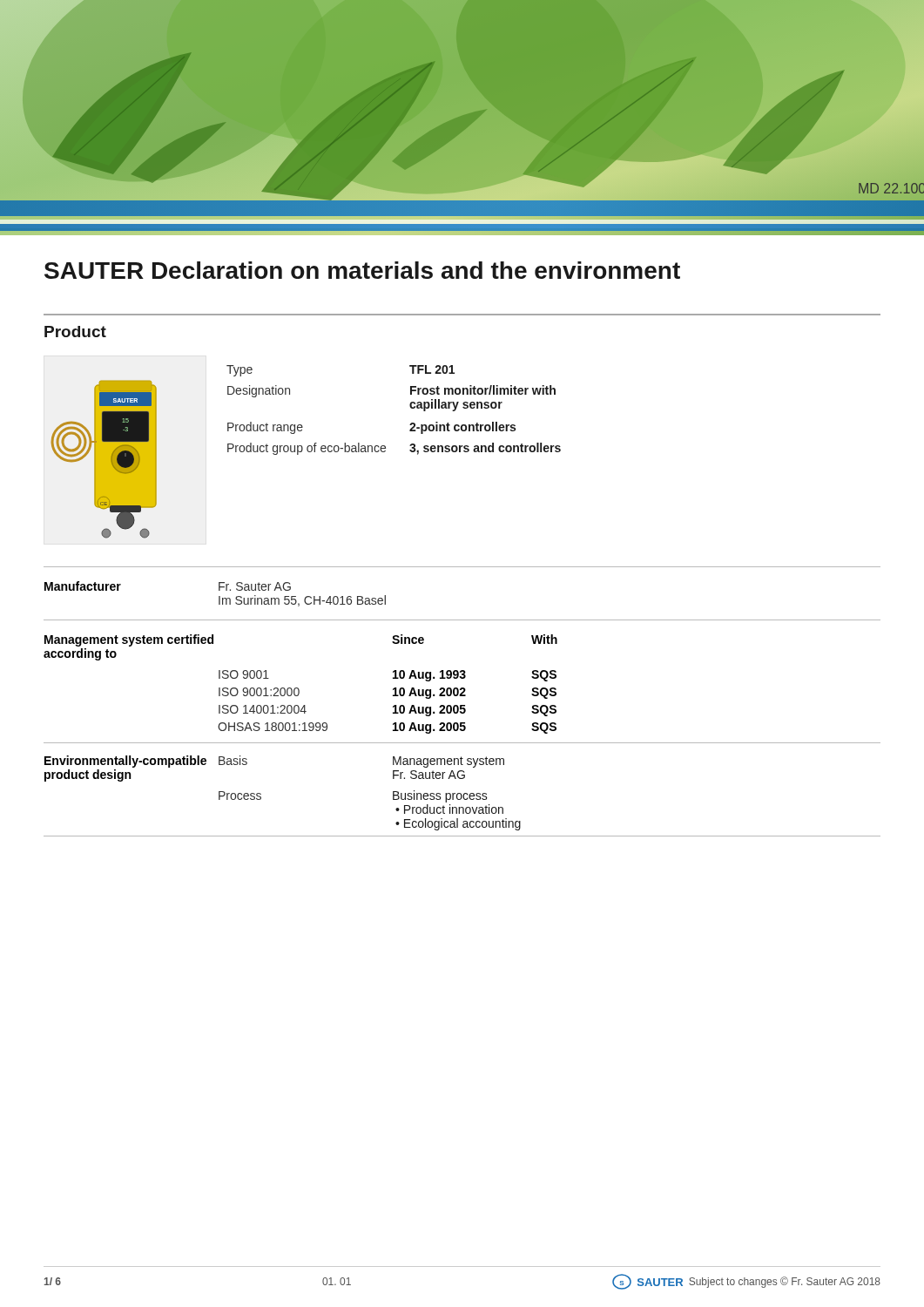Click on the table containing "Manufacturer Fr. Sauter"
Image resolution: width=924 pixels, height=1307 pixels.
[x=462, y=701]
